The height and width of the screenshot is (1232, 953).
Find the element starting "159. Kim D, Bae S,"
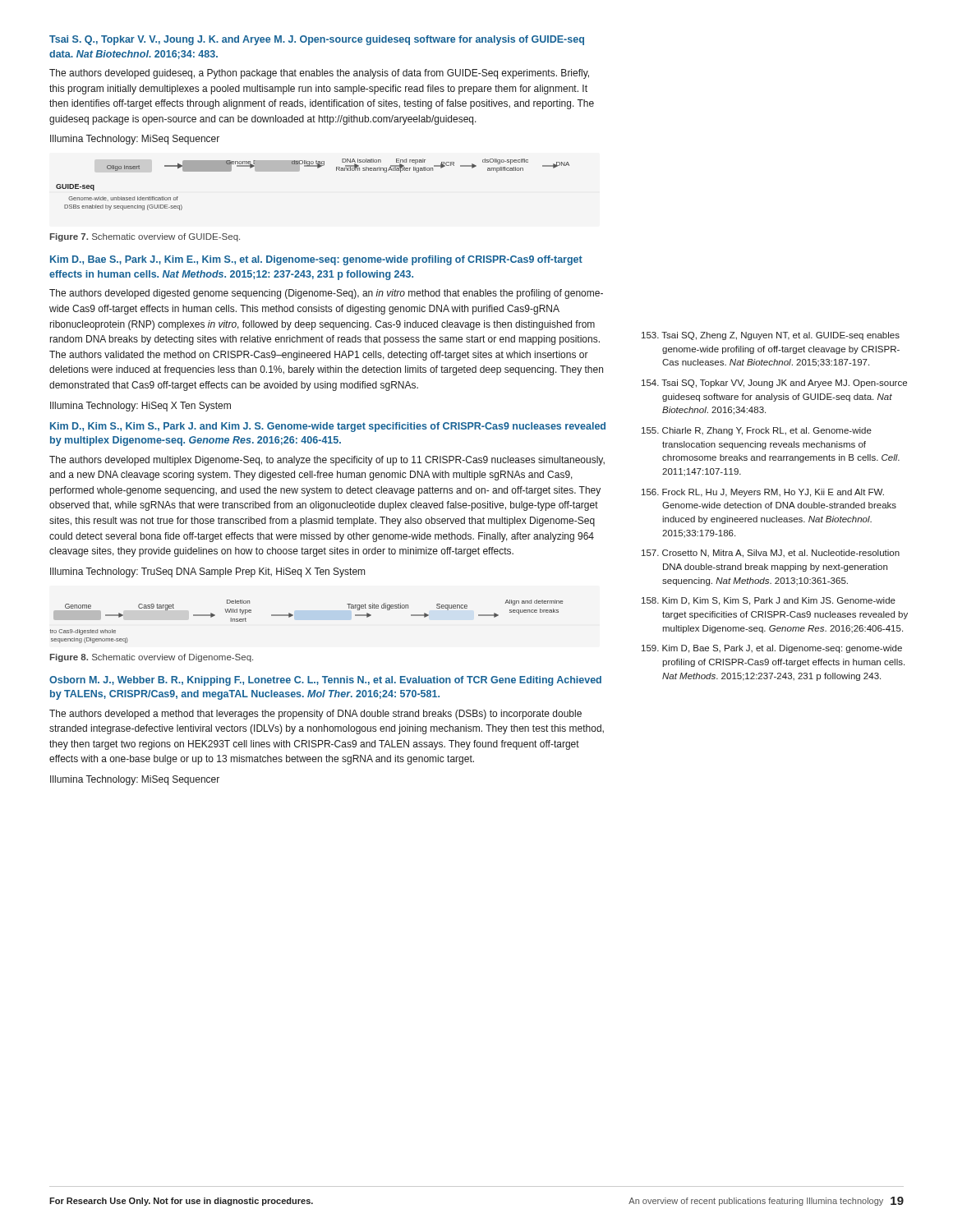(x=773, y=662)
